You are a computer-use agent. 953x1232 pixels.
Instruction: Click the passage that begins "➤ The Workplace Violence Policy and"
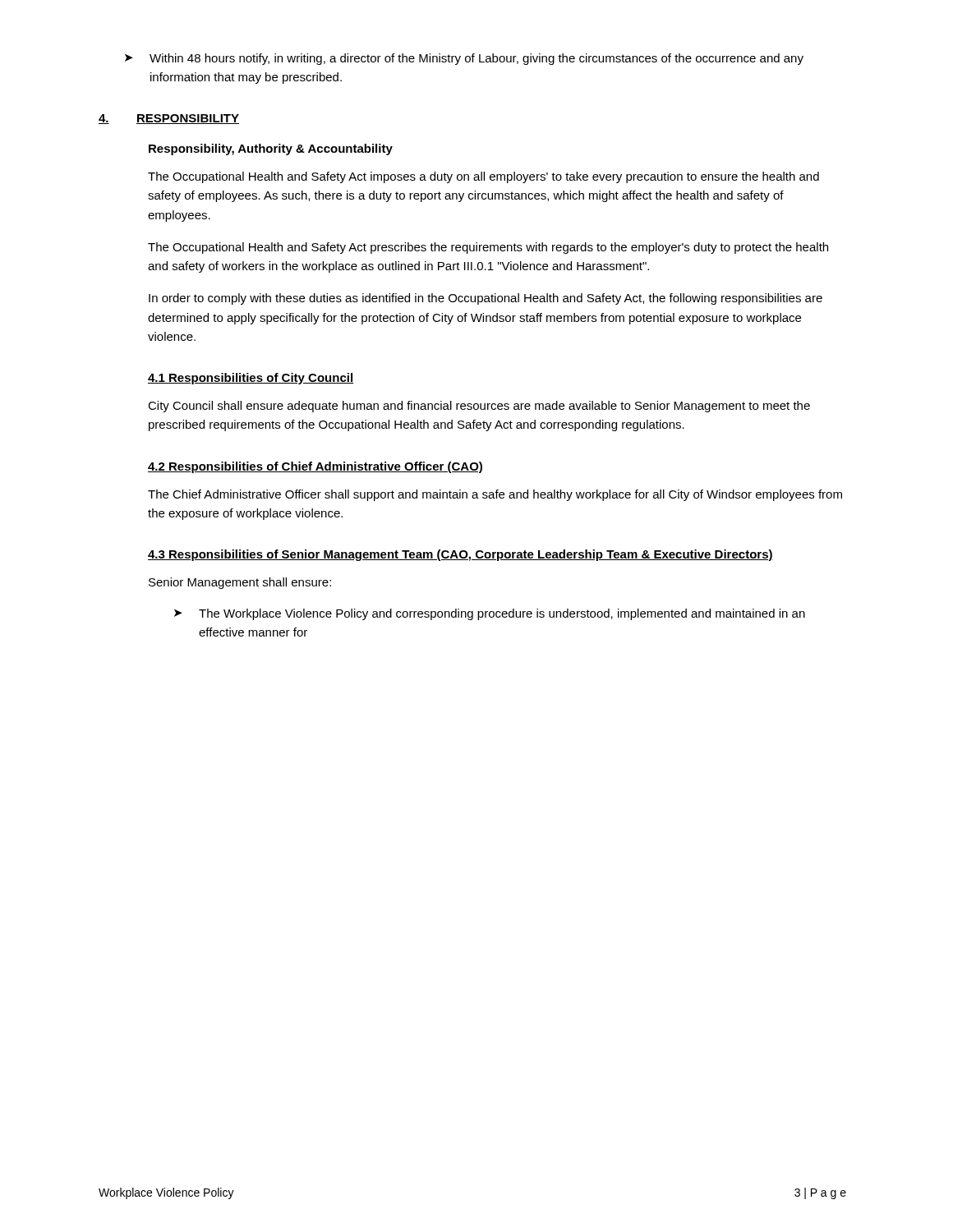point(509,623)
